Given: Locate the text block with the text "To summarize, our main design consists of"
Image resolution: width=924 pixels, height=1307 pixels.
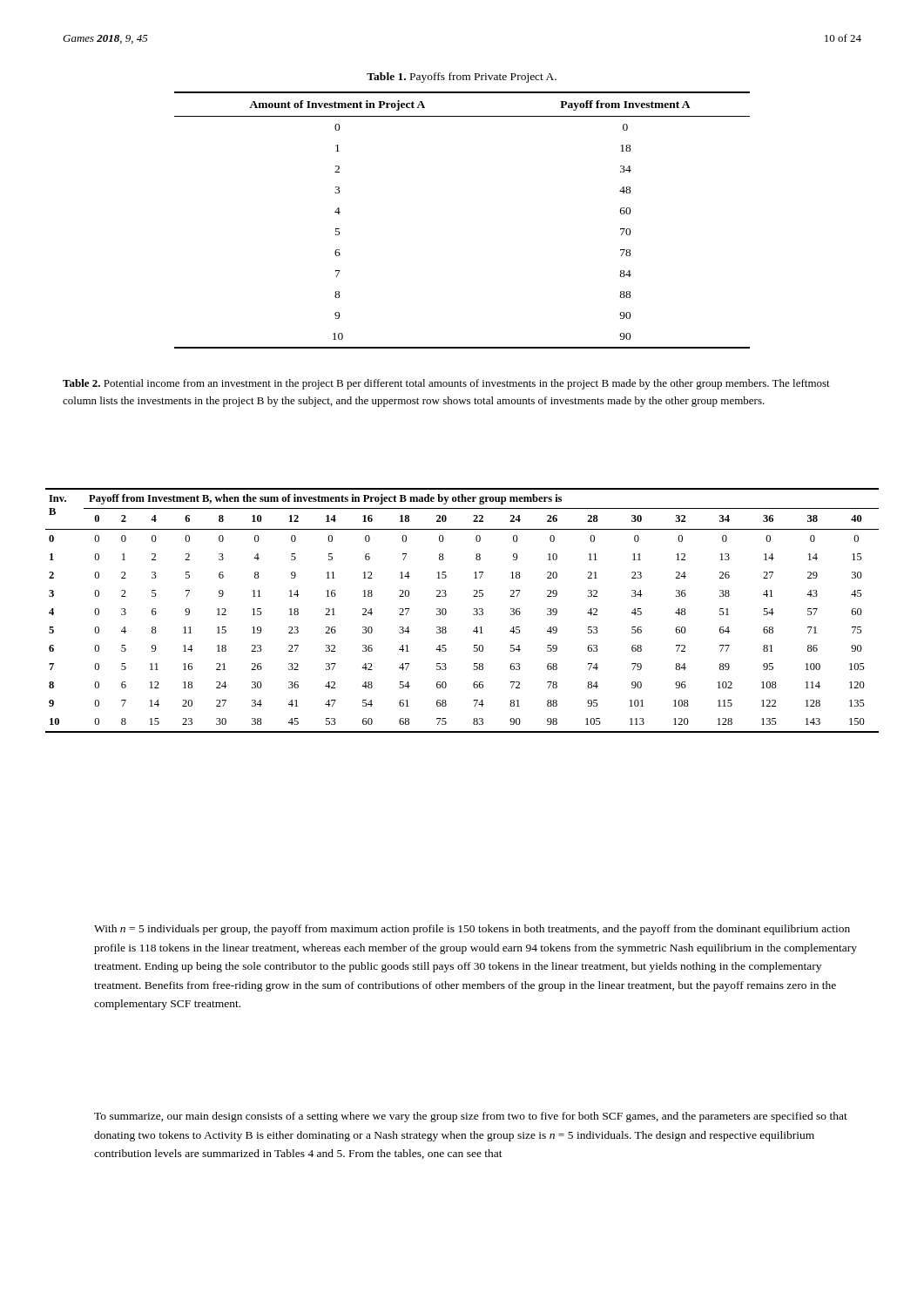Looking at the screenshot, I should click(478, 1135).
